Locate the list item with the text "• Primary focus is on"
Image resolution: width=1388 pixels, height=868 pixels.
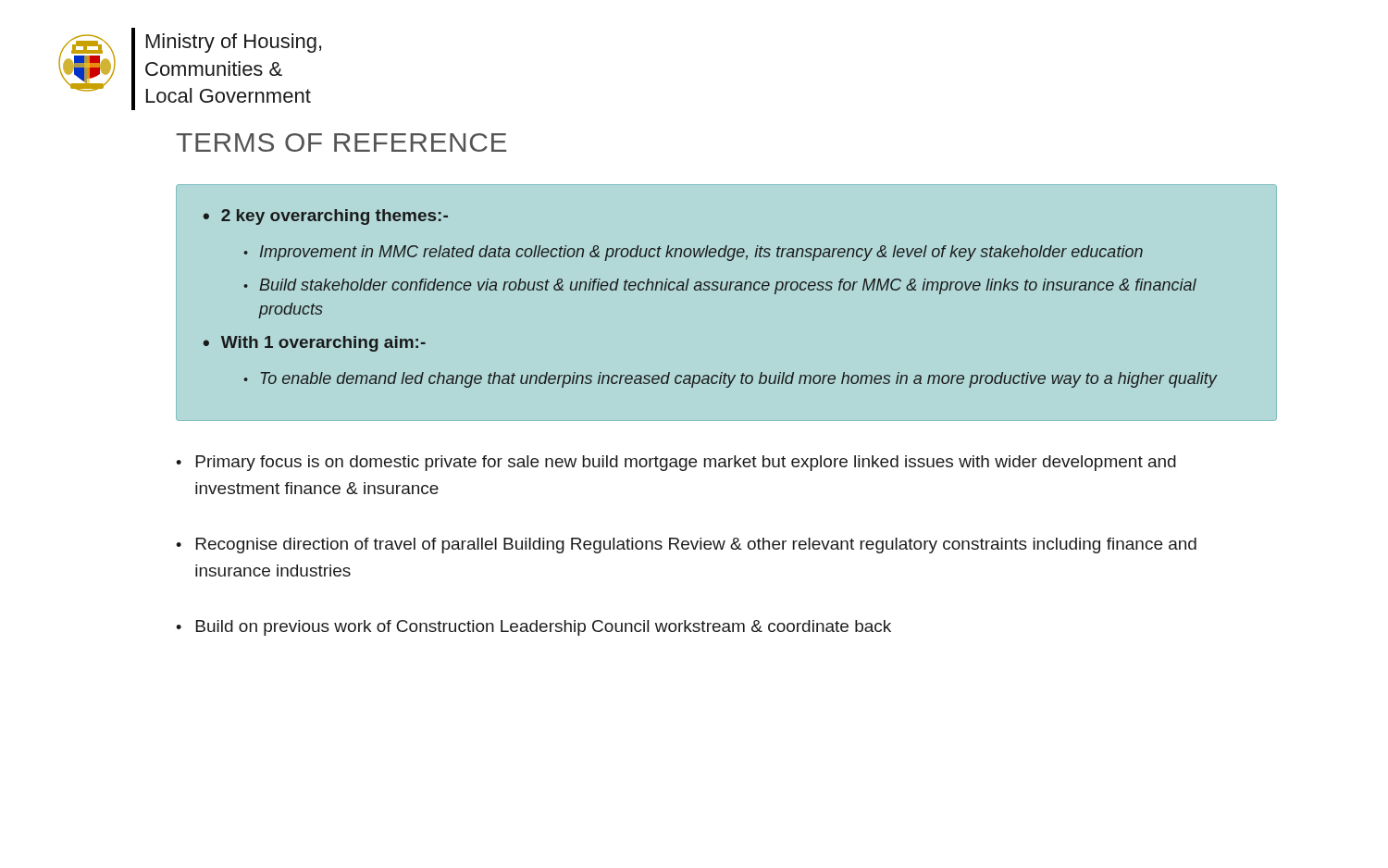(717, 476)
